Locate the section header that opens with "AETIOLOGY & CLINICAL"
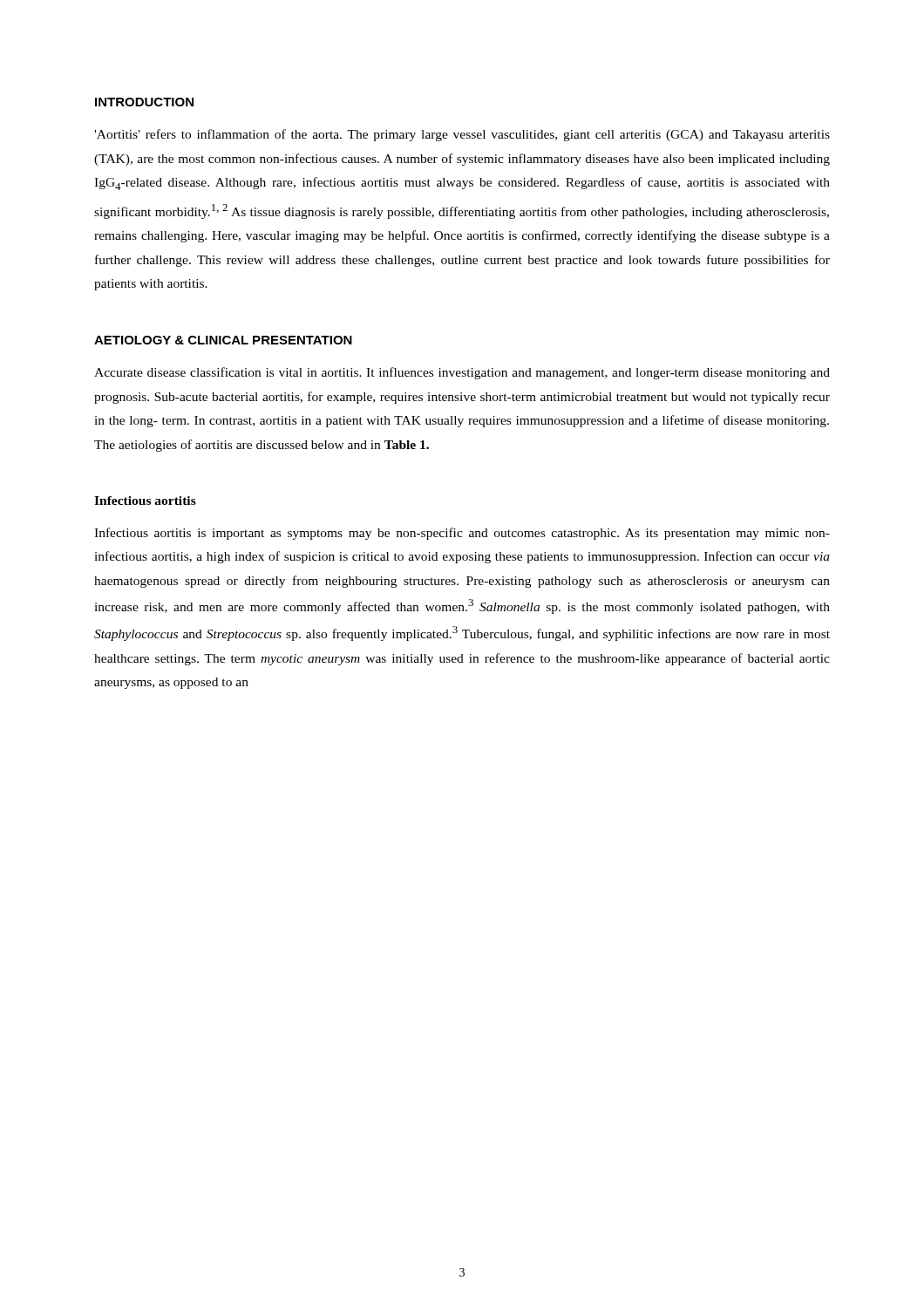Screen dimensions: 1308x924 pyautogui.click(x=223, y=340)
